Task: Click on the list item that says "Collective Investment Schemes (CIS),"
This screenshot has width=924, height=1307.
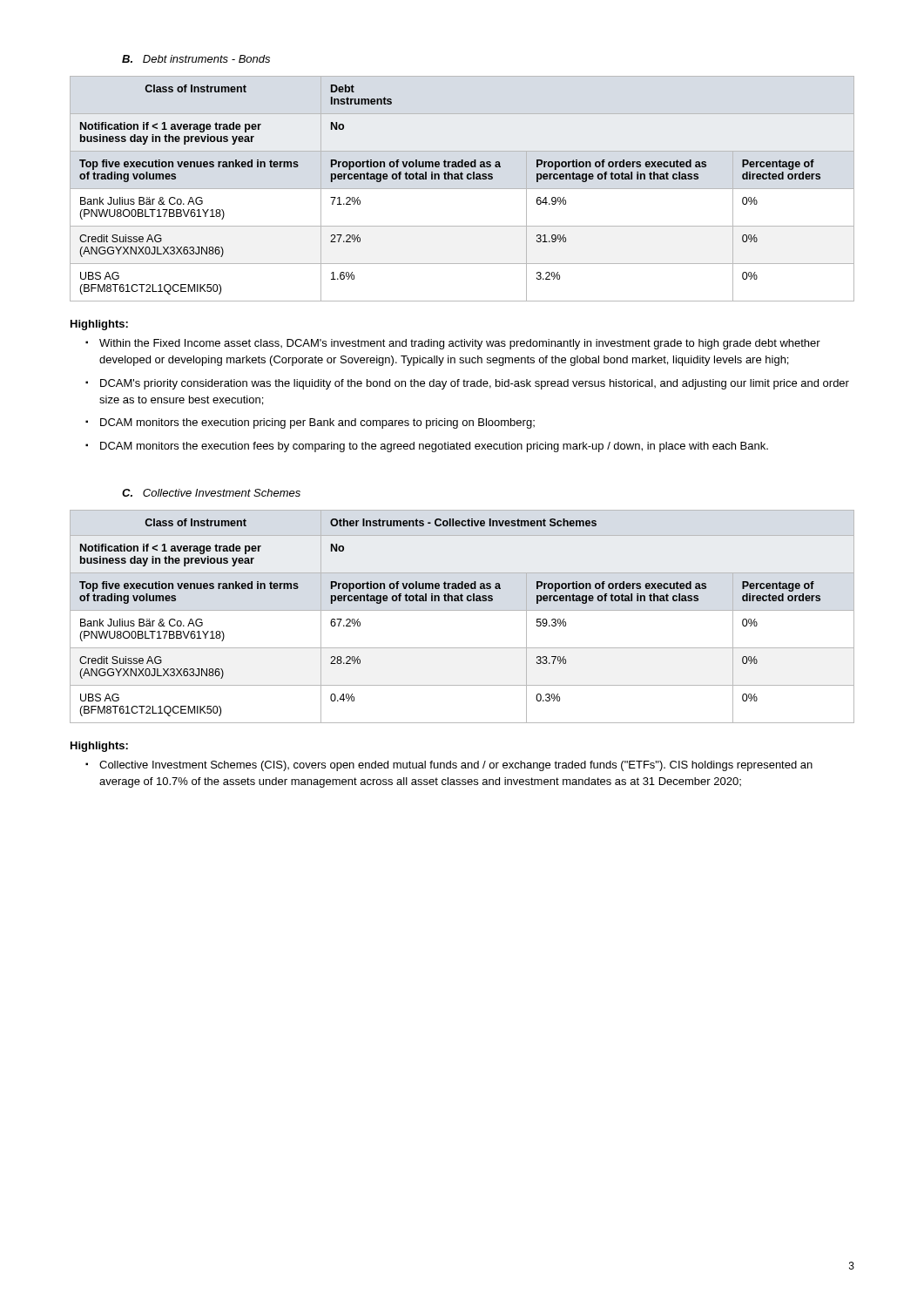Action: click(x=456, y=773)
